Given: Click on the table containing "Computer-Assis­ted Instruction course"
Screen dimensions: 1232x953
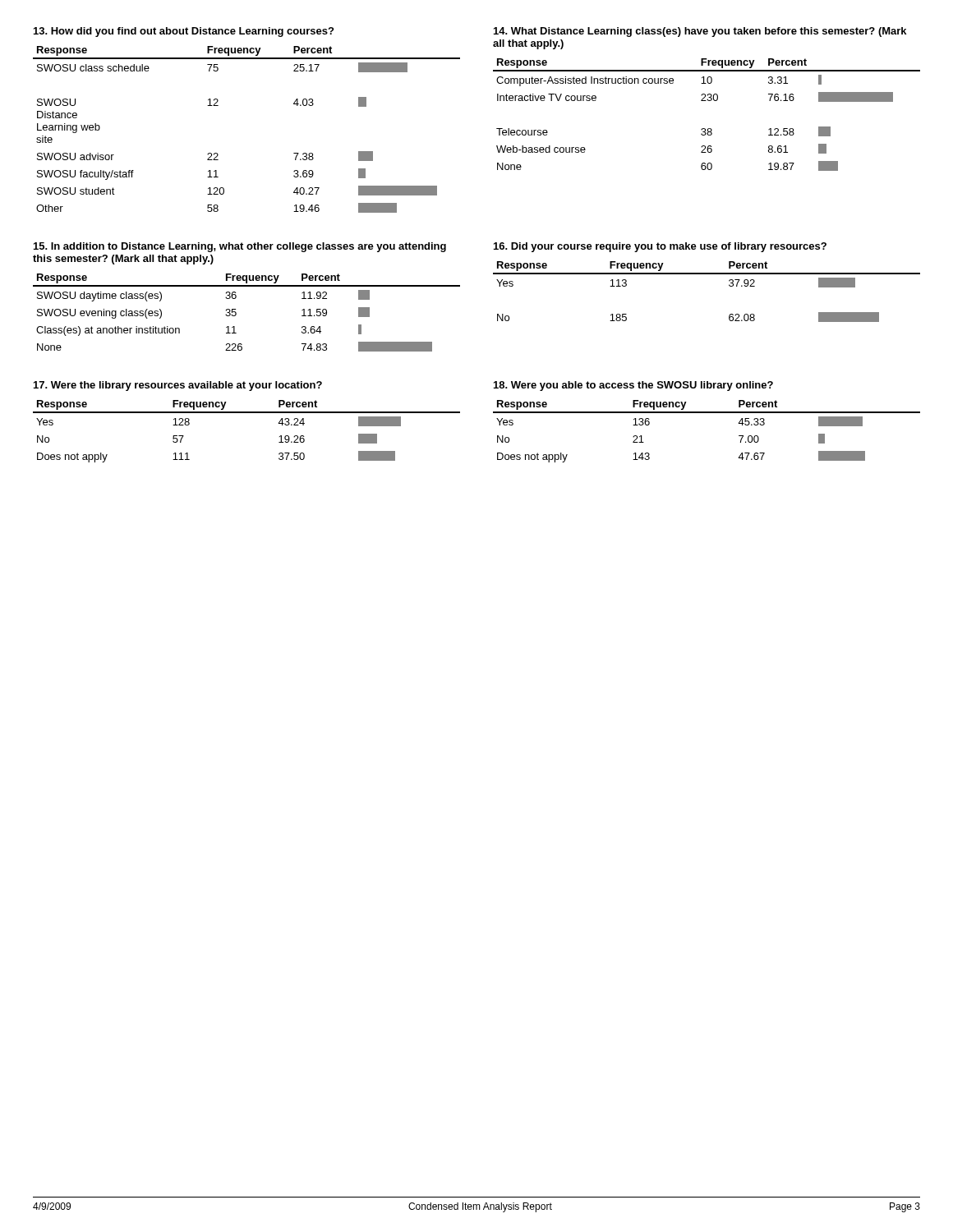Looking at the screenshot, I should pos(707,115).
